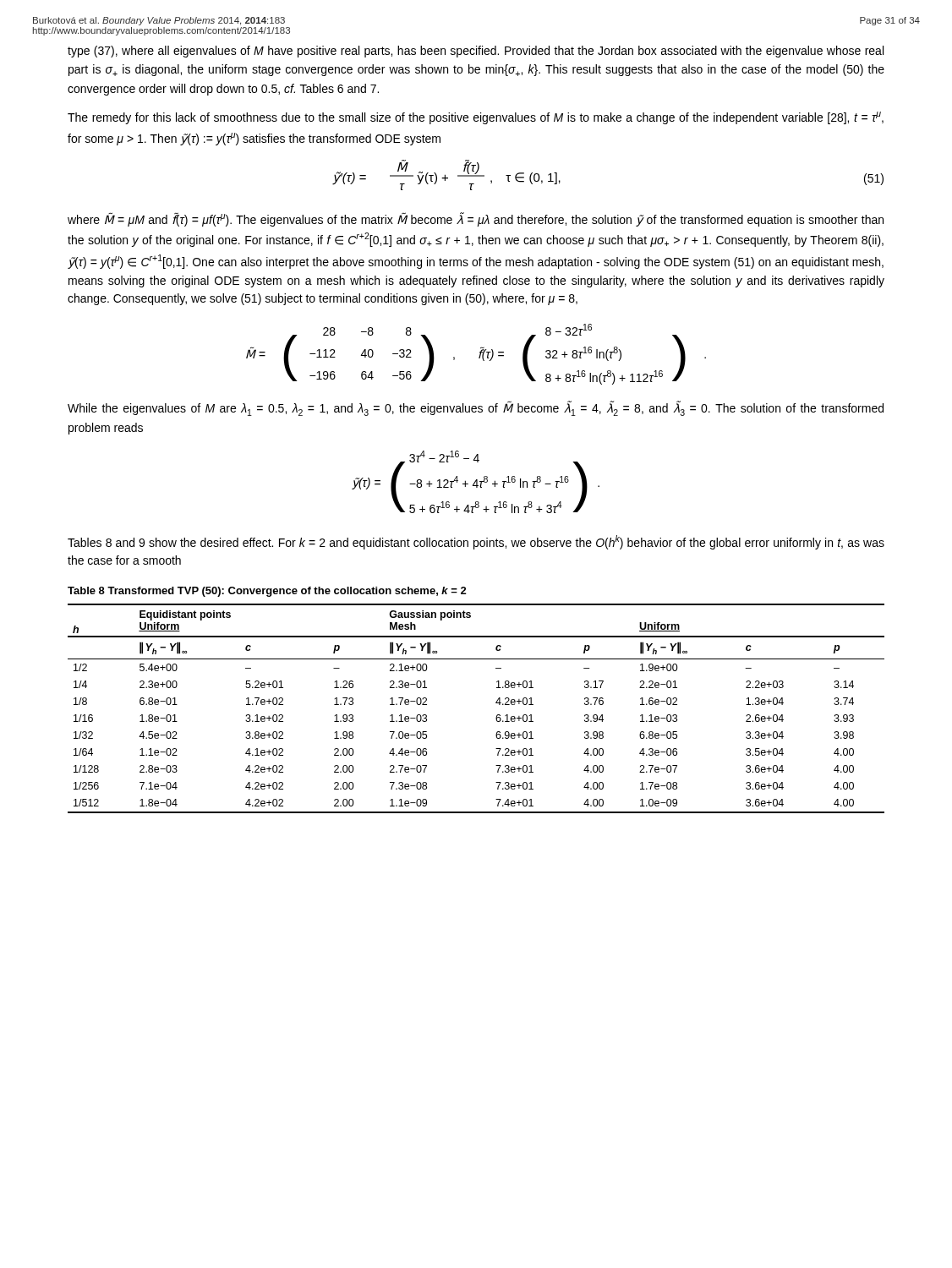The image size is (952, 1268).
Task: Click the formula that begins "ỹ′(τ) = M̃ τ"
Action: click(471, 175)
